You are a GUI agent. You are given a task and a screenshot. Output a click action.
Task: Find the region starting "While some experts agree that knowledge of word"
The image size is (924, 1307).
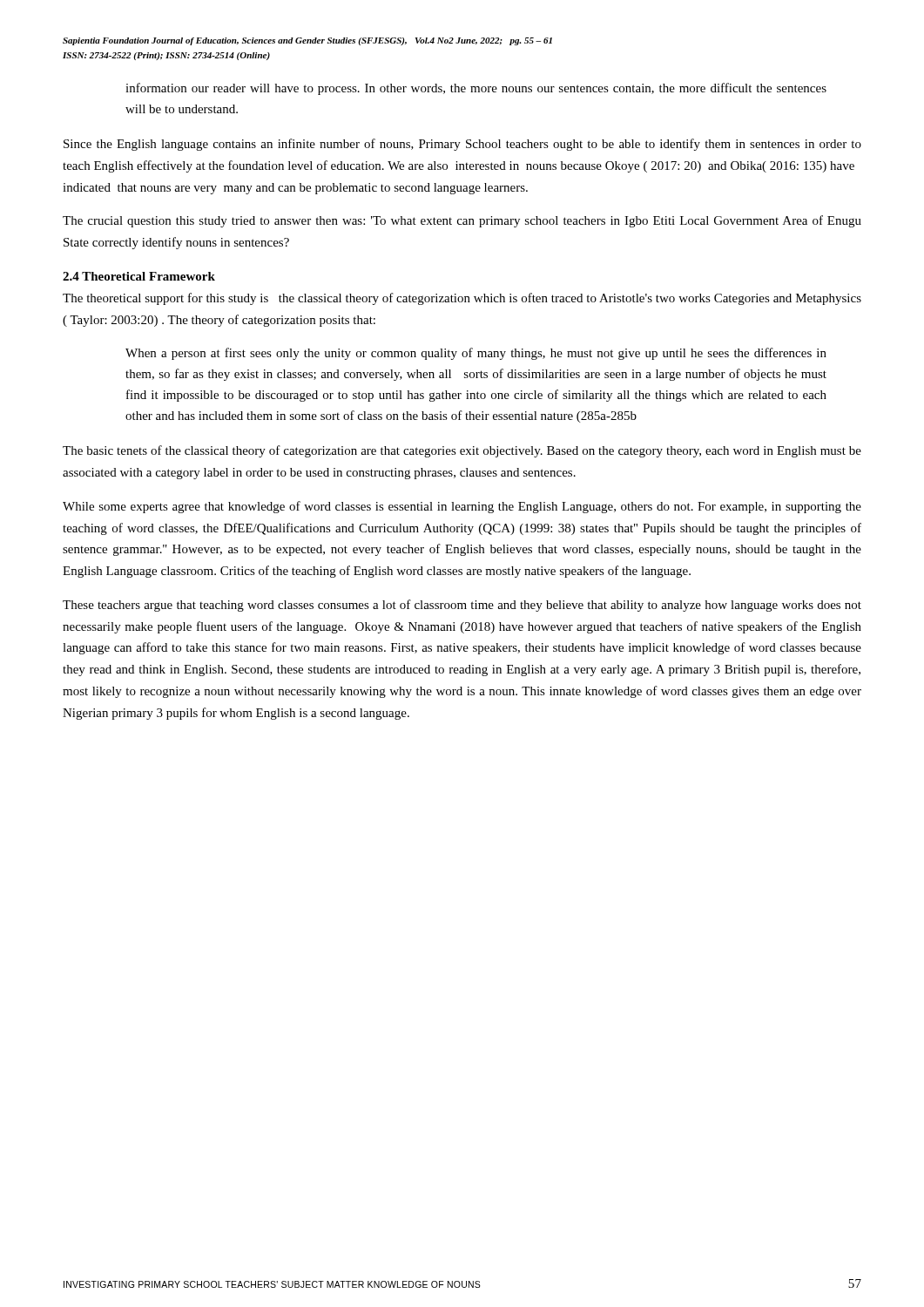coord(462,538)
